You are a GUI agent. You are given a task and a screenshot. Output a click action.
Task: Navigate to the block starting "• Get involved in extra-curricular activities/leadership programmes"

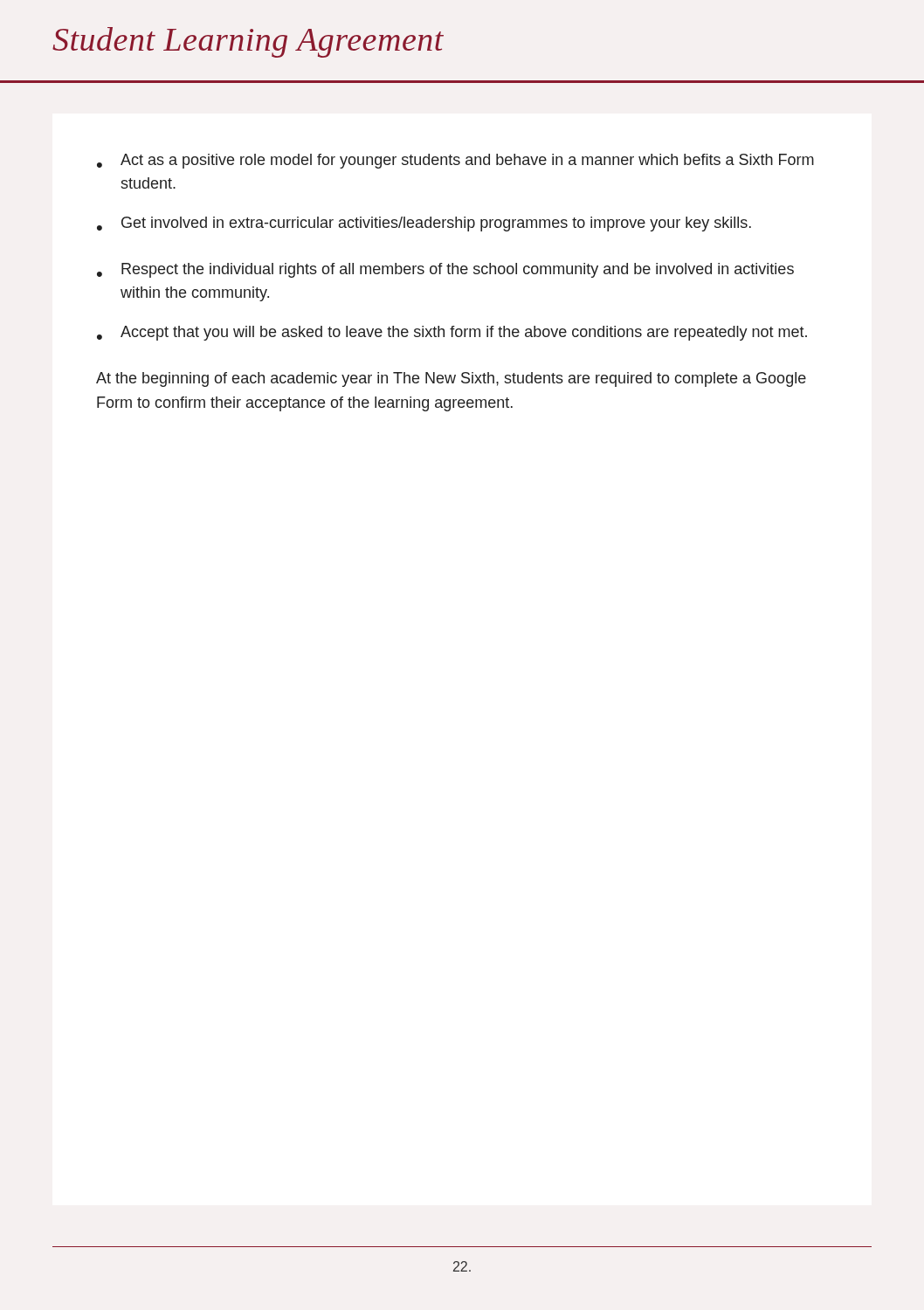tap(462, 227)
